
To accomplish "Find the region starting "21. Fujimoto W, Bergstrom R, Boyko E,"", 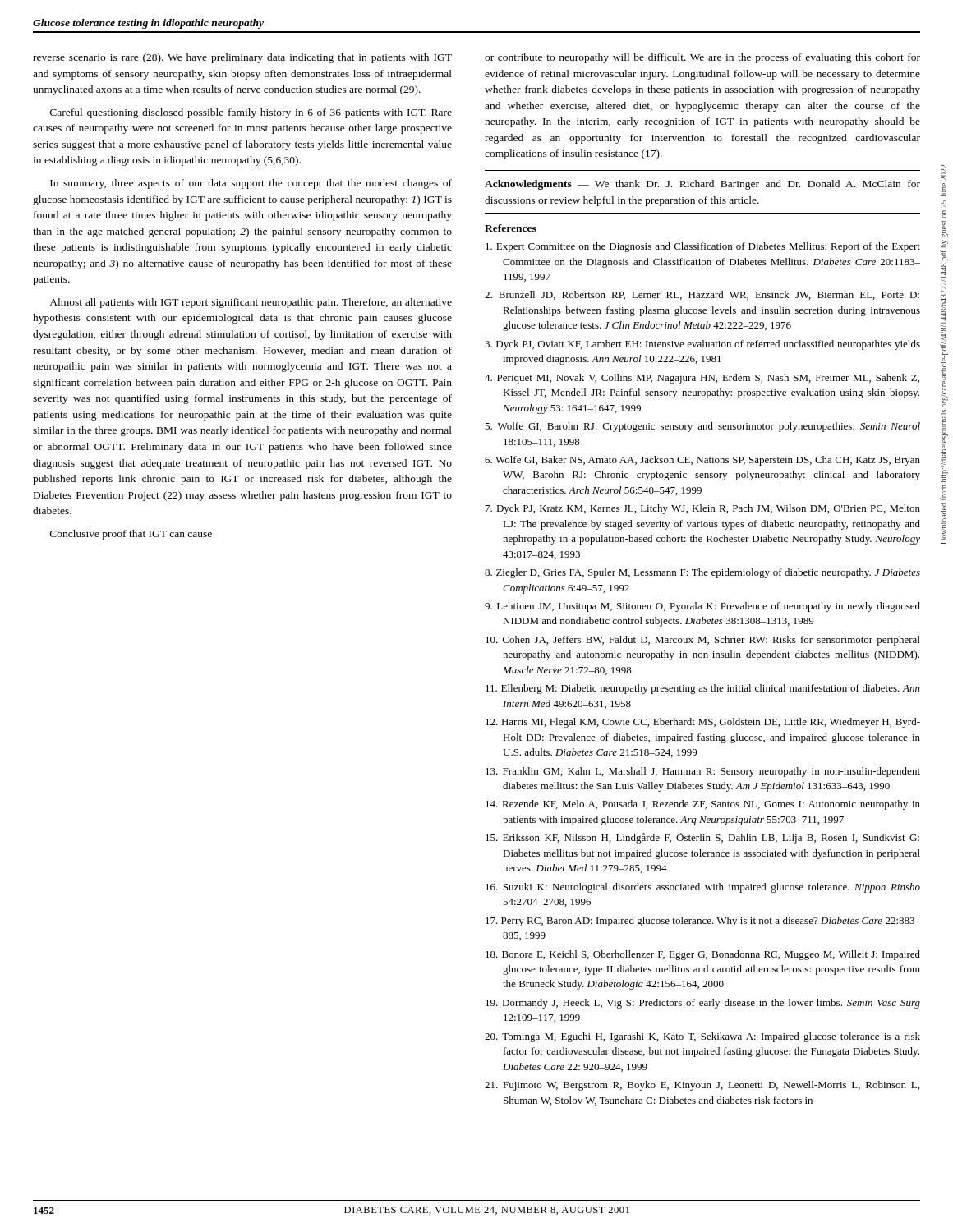I will (702, 1092).
